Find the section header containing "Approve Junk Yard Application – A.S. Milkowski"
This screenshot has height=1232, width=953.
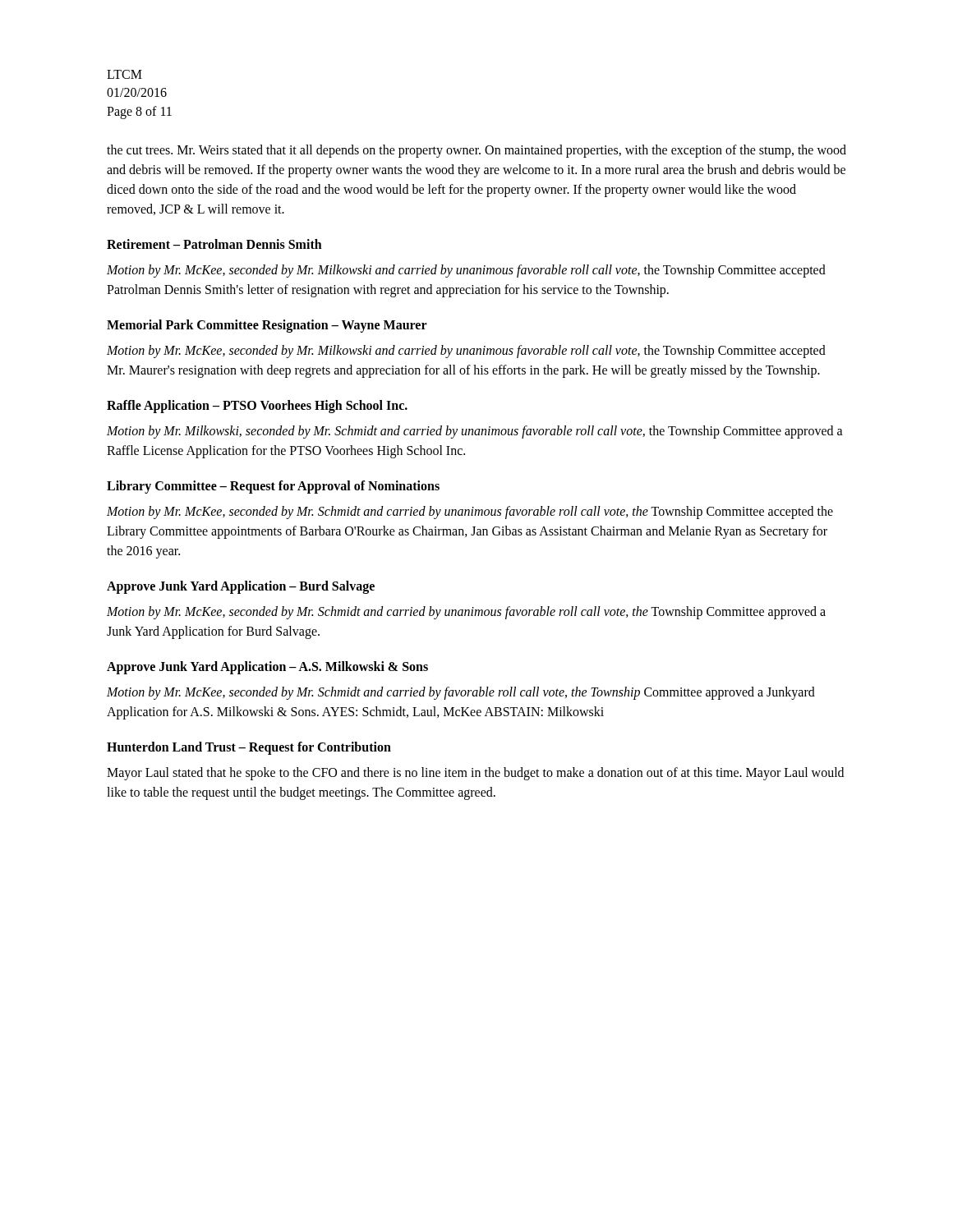pyautogui.click(x=268, y=667)
